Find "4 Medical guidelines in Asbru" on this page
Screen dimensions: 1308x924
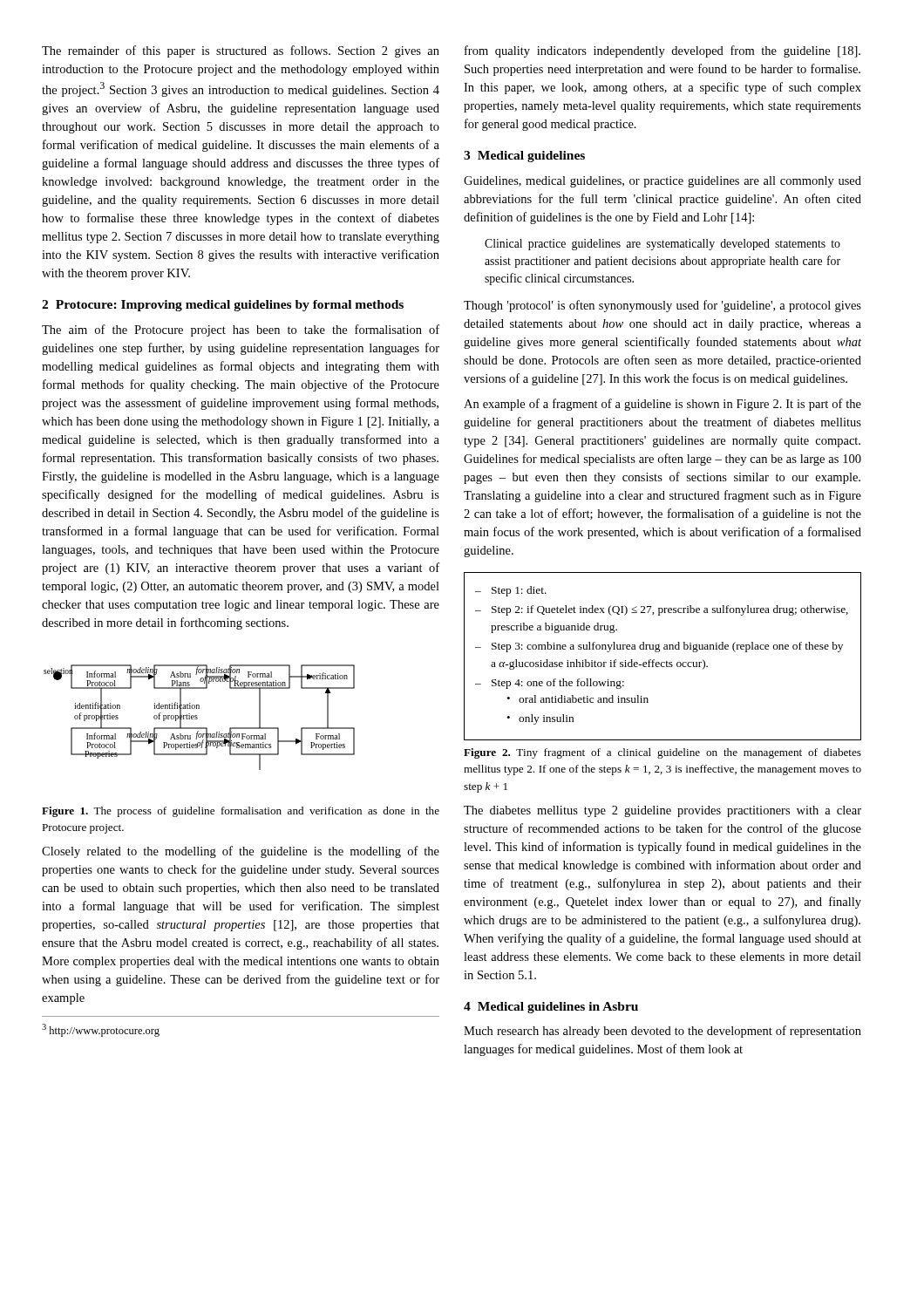click(551, 1006)
